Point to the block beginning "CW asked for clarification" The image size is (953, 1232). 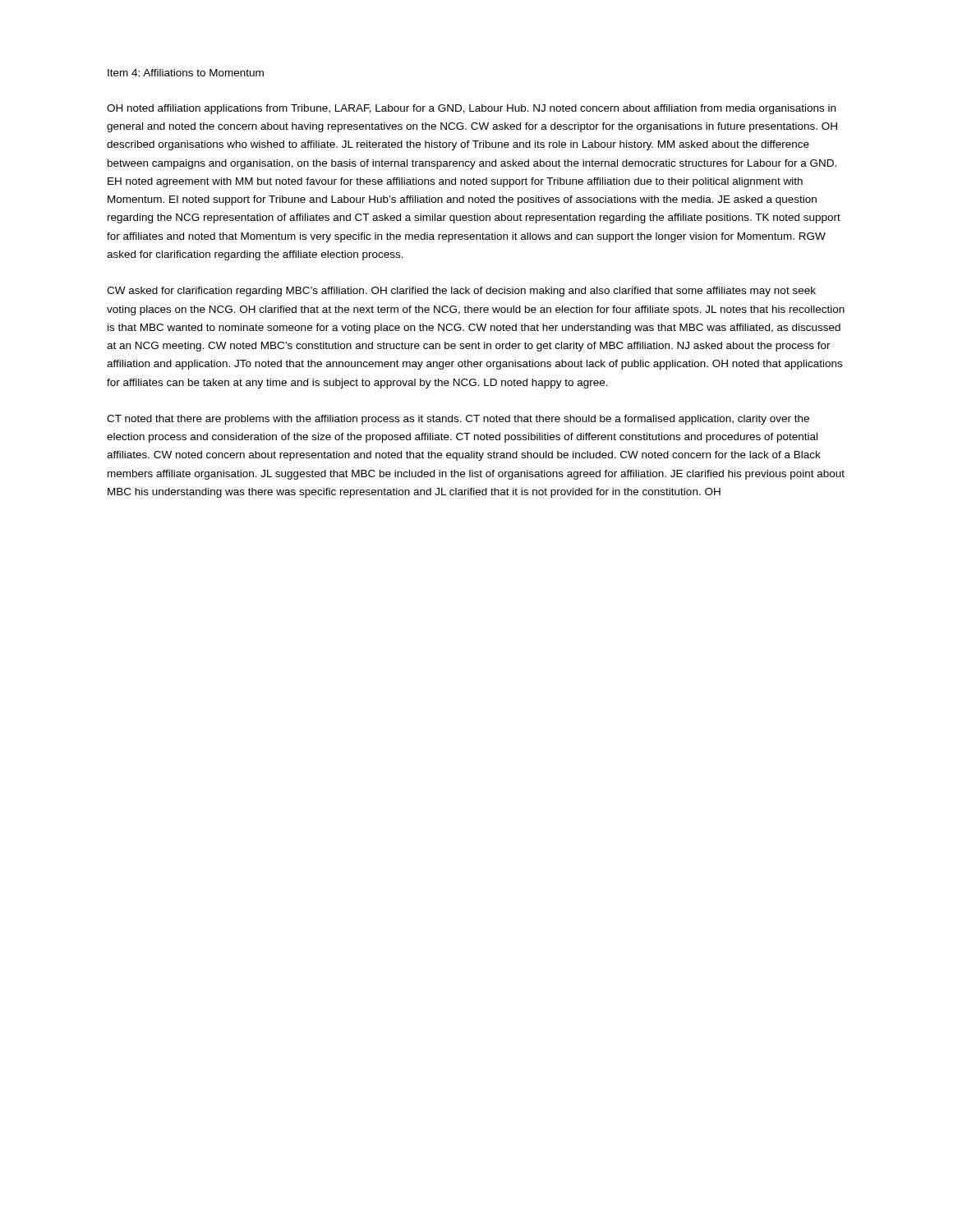pos(476,336)
